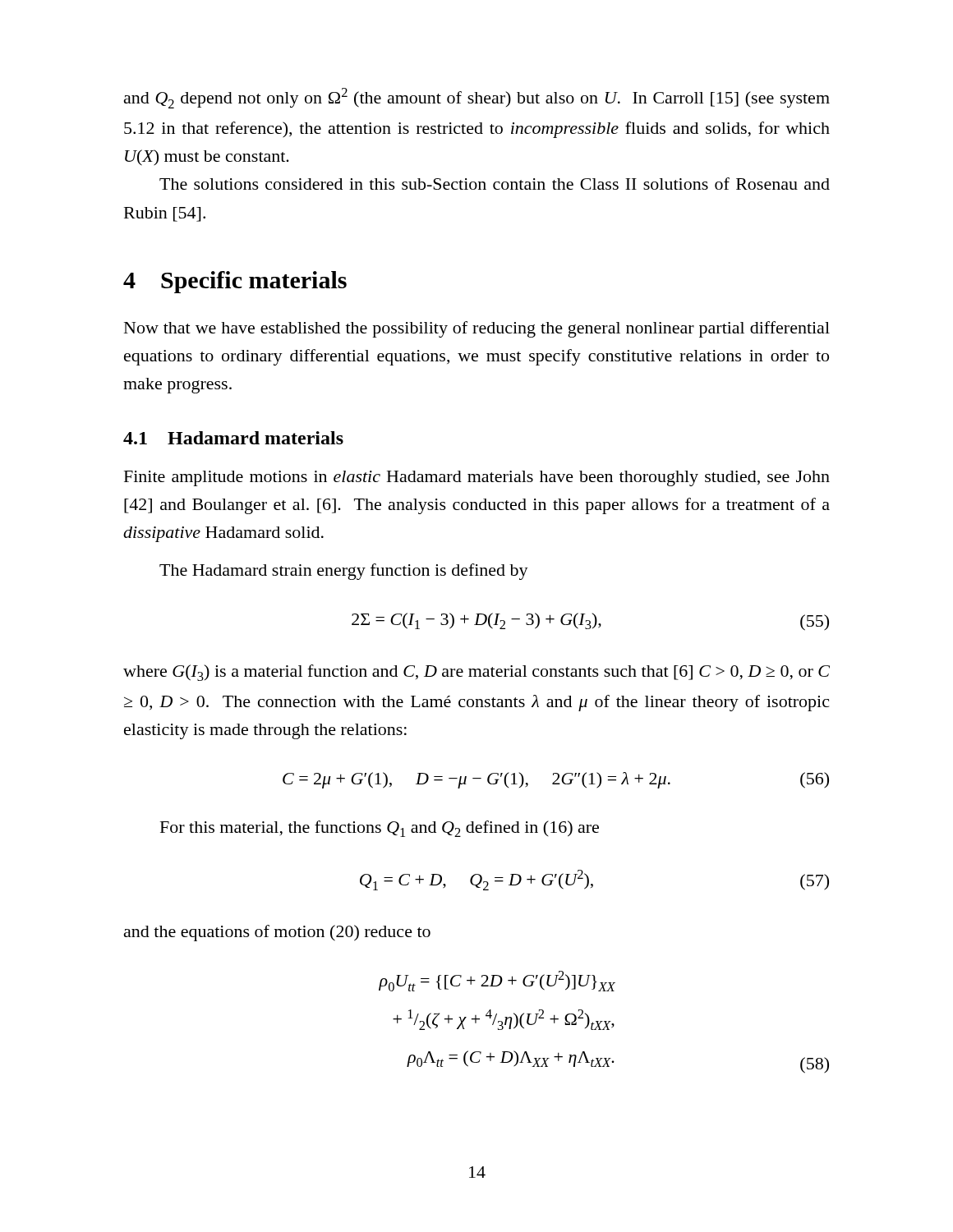Click on the text block with the text "Now that we have established the possibility of"
The width and height of the screenshot is (953, 1232).
(x=476, y=355)
